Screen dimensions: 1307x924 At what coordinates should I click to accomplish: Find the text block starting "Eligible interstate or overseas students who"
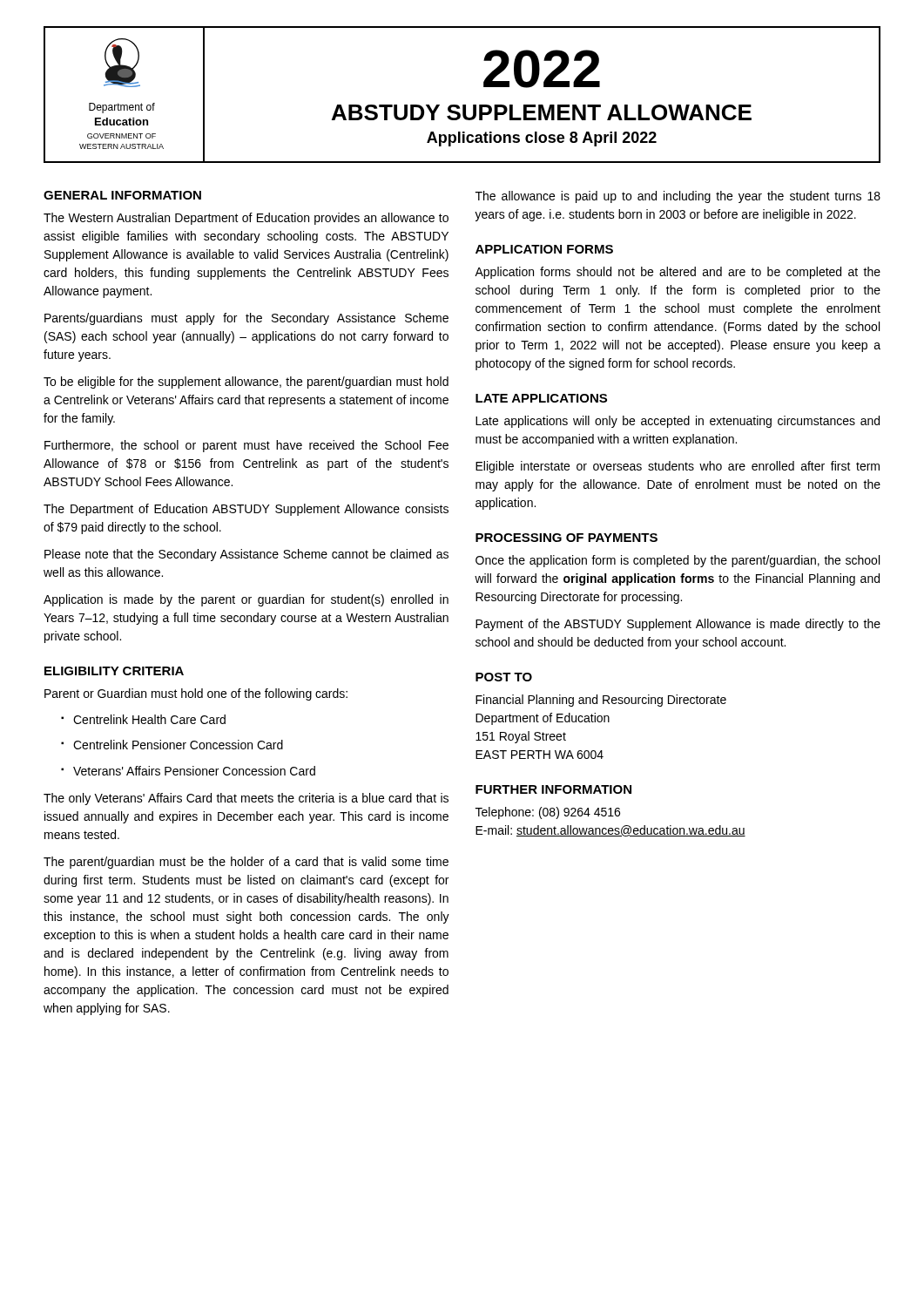(678, 485)
